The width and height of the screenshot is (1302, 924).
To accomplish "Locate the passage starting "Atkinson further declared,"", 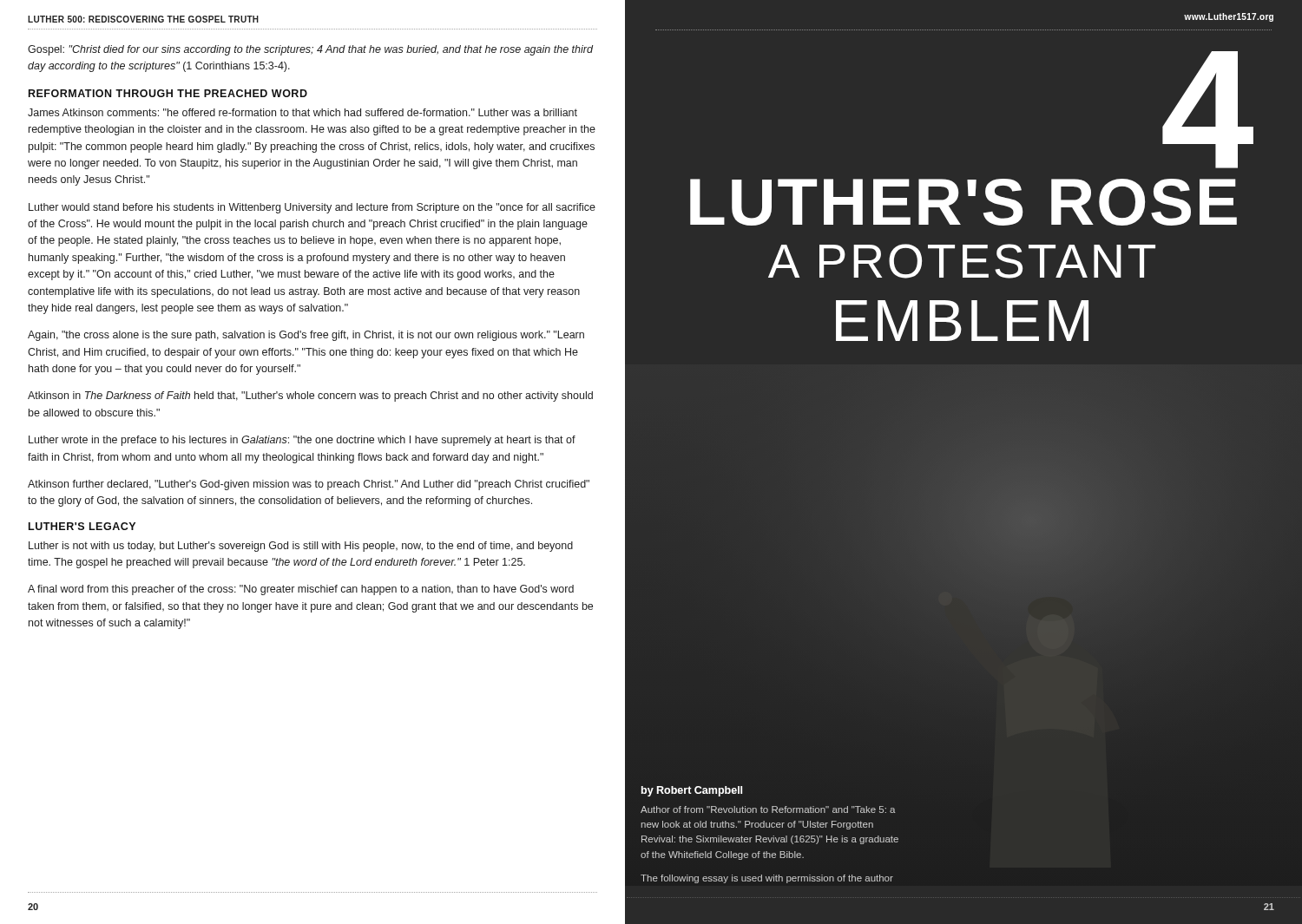I will coord(309,492).
